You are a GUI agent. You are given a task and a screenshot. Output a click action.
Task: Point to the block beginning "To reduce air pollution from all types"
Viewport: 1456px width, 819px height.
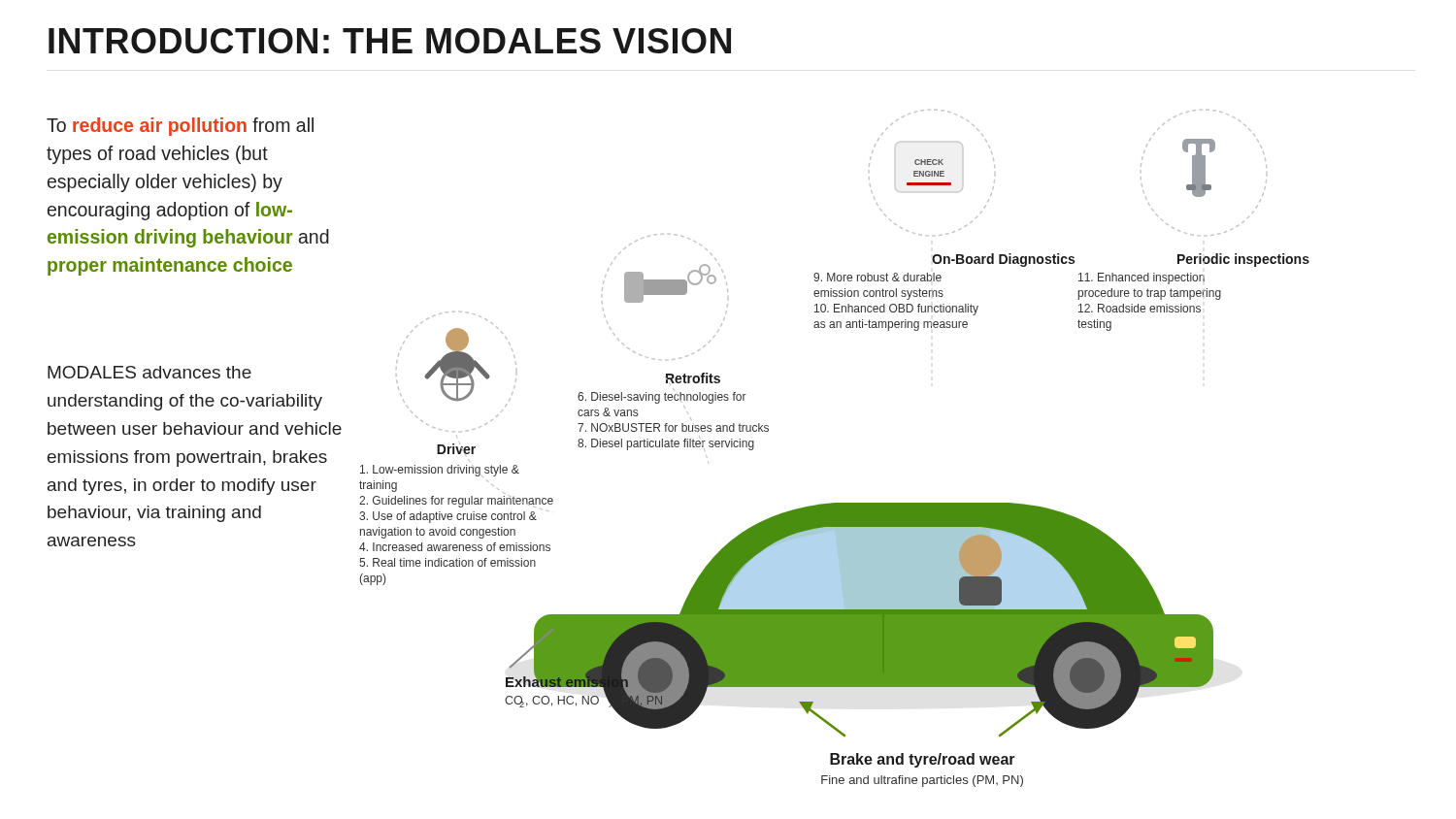click(188, 195)
